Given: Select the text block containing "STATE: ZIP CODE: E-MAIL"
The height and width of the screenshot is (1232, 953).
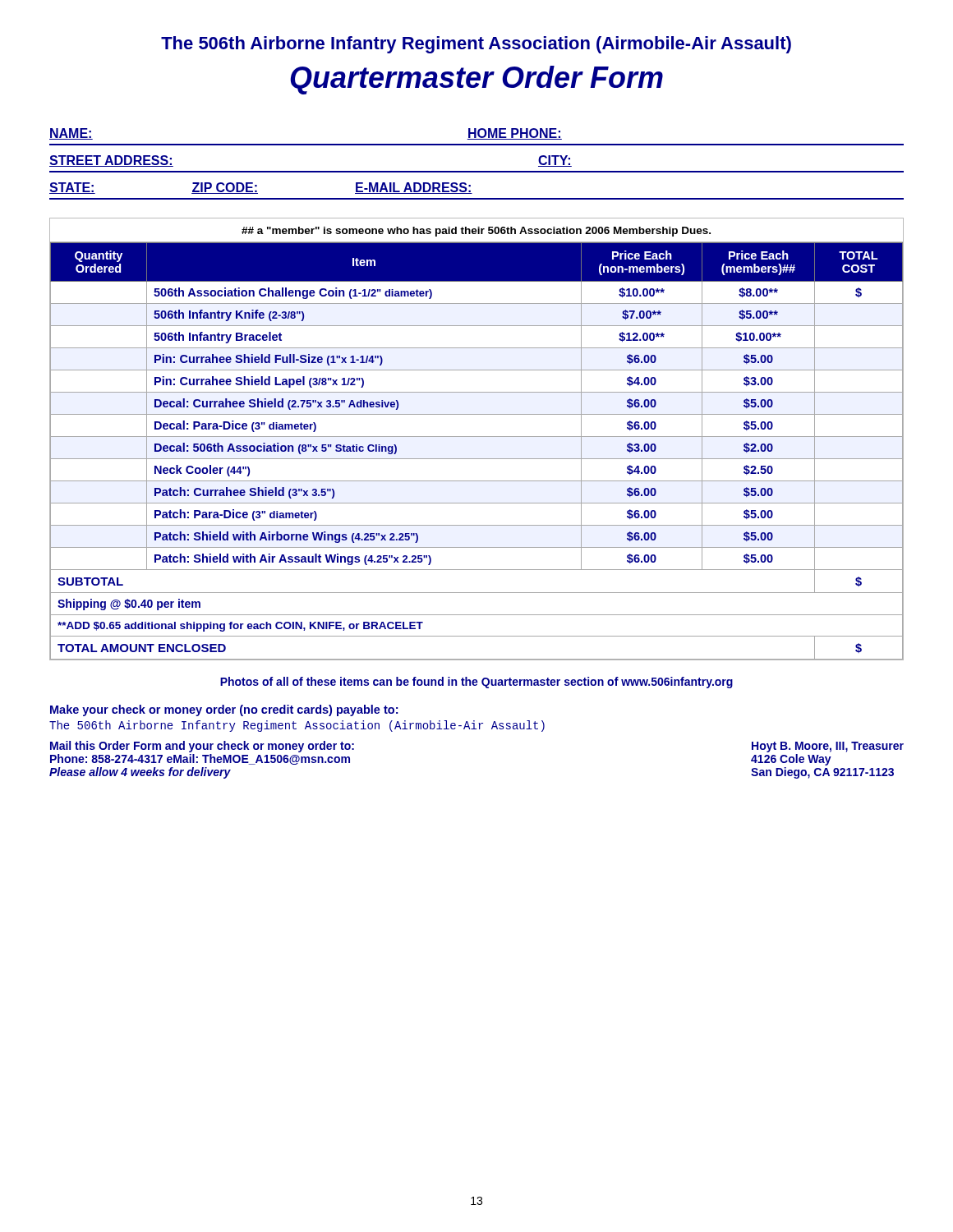Looking at the screenshot, I should (x=476, y=188).
